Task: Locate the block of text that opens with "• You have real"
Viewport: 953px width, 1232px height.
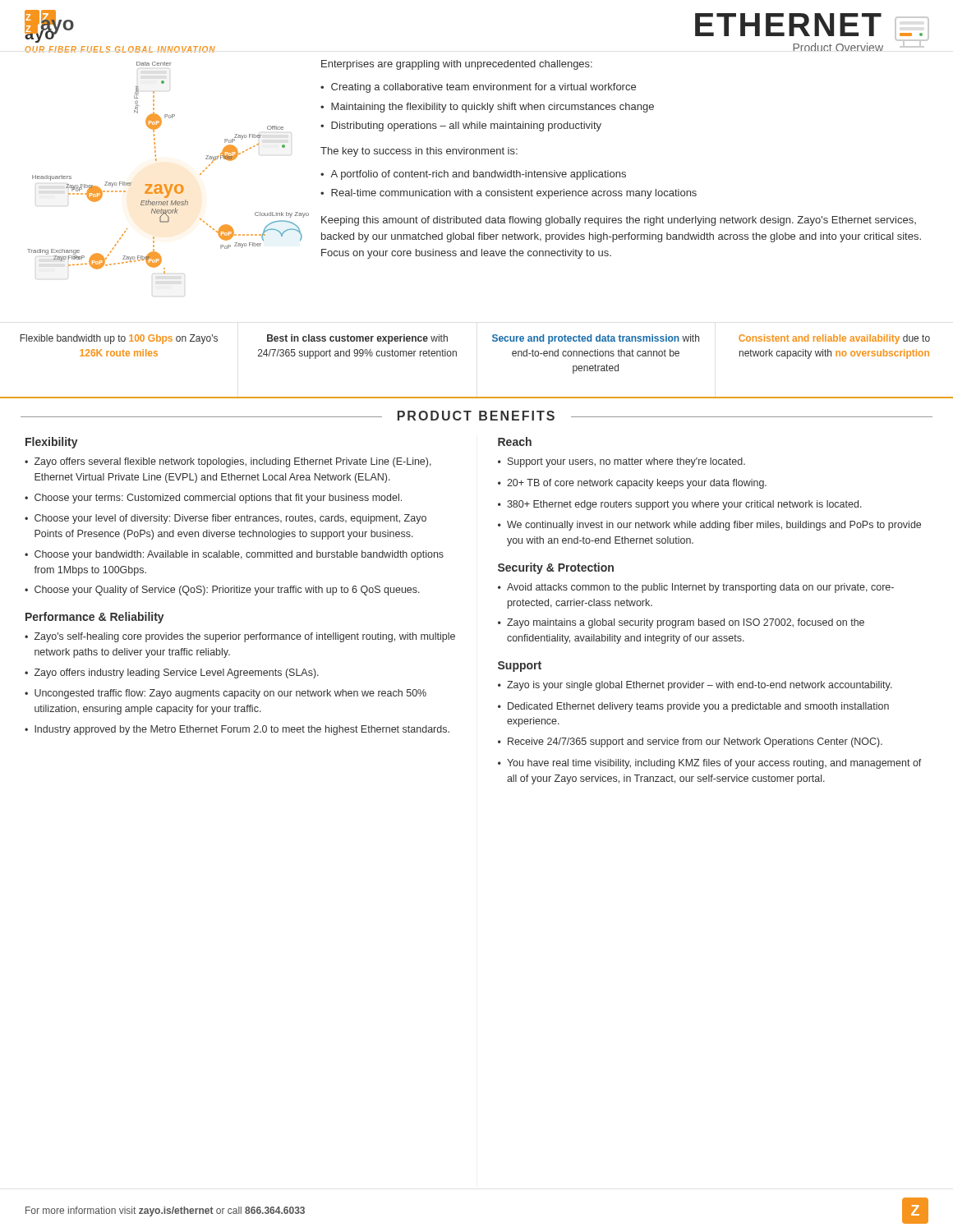Action: 713,771
